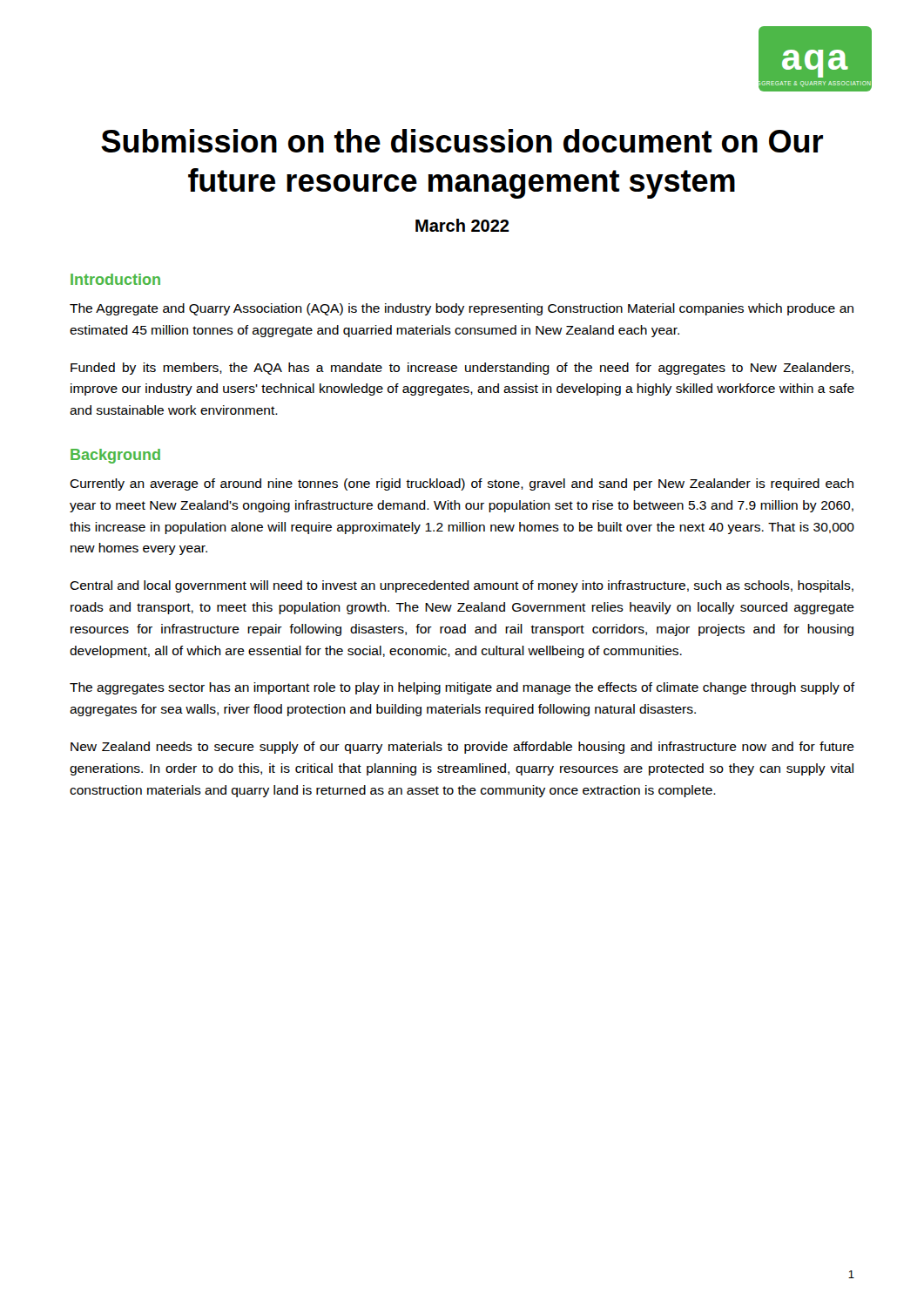Find the block on this page that starts "Central and local government will need to invest"
This screenshot has height=1307, width=924.
click(462, 618)
